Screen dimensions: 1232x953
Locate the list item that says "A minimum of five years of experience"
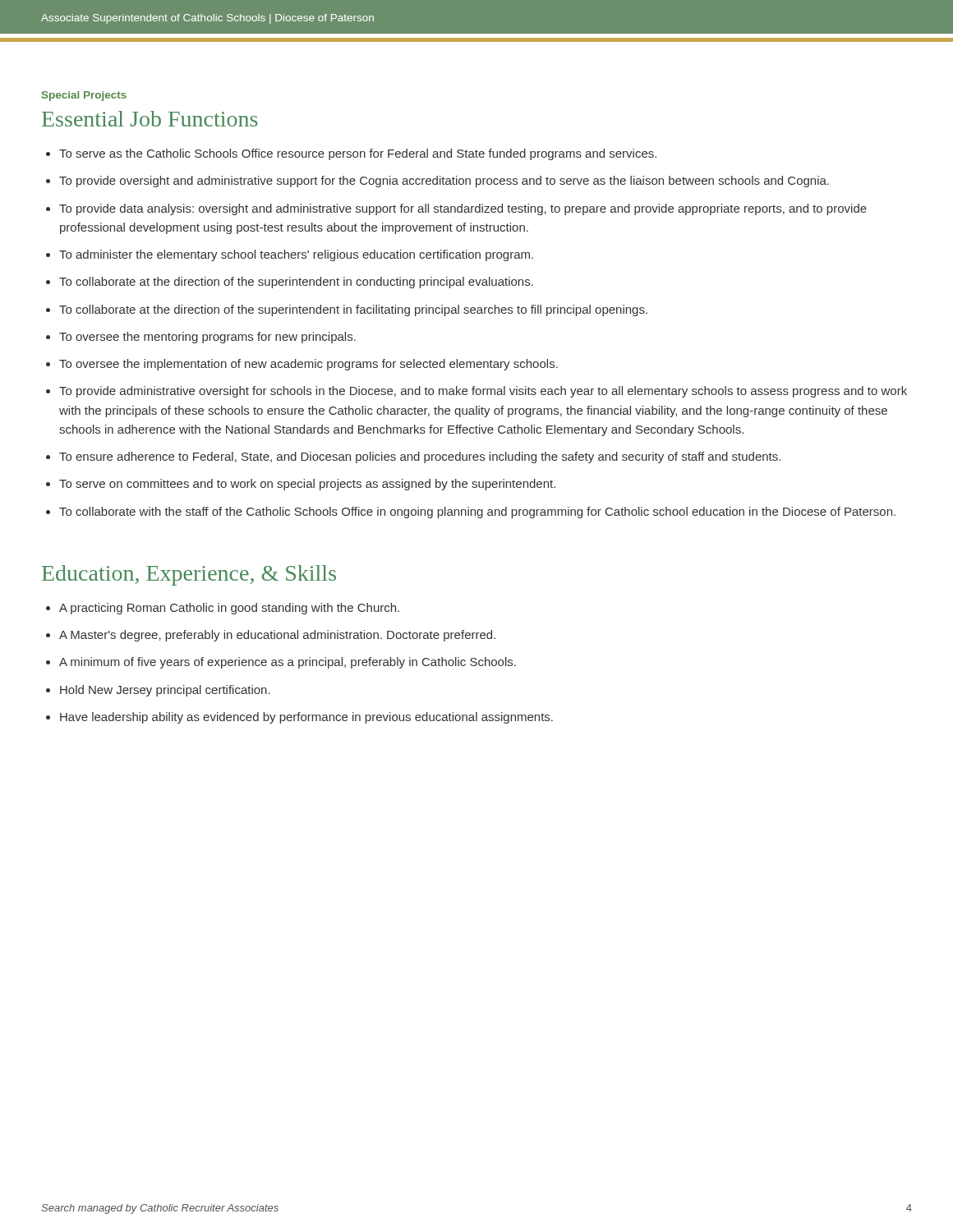click(288, 662)
